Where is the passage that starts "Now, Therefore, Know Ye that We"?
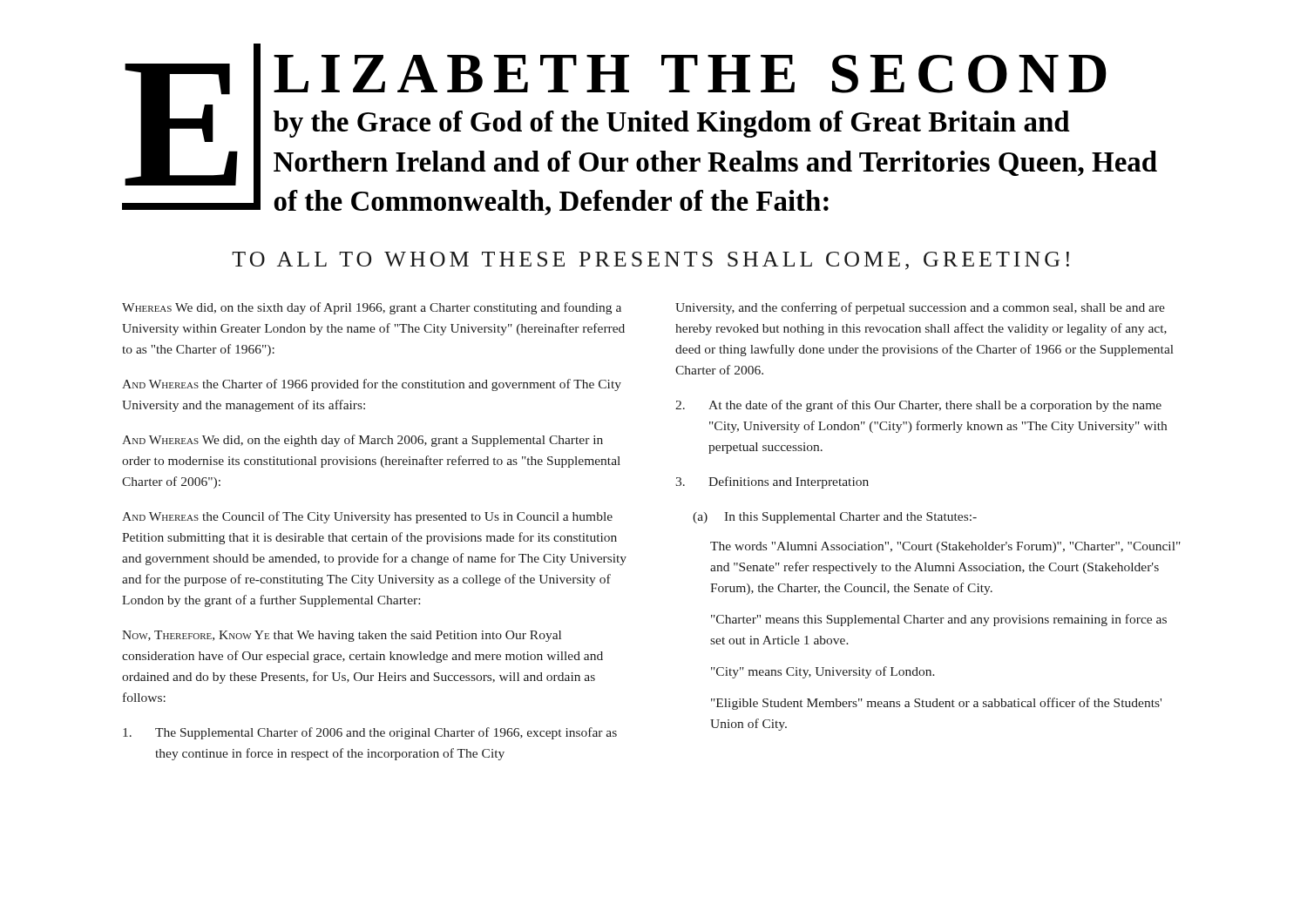Viewport: 1307px width, 924px height. point(363,666)
